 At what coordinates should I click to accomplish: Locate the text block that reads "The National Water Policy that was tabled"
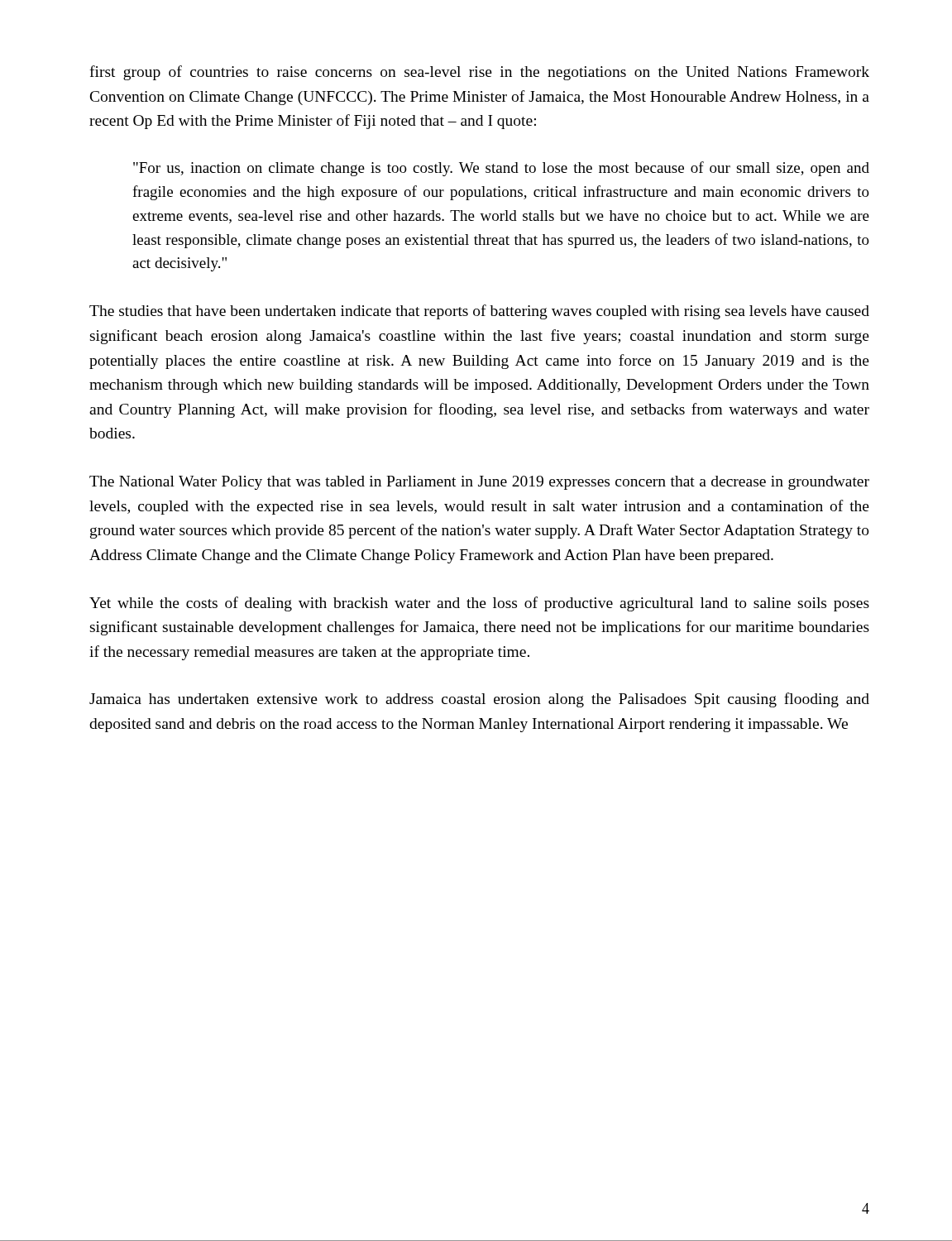click(479, 518)
